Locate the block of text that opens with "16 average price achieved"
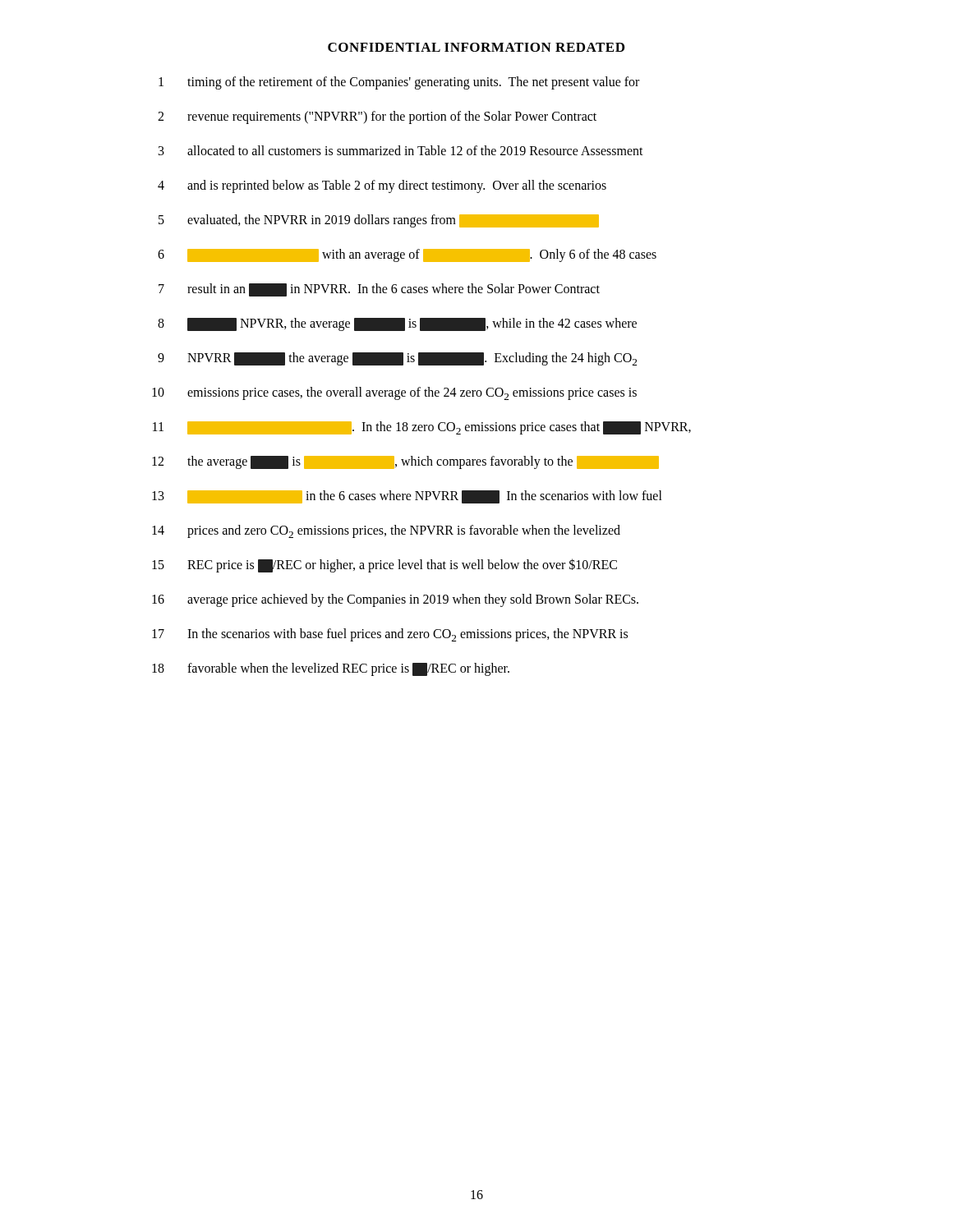This screenshot has height=1232, width=953. 501,600
